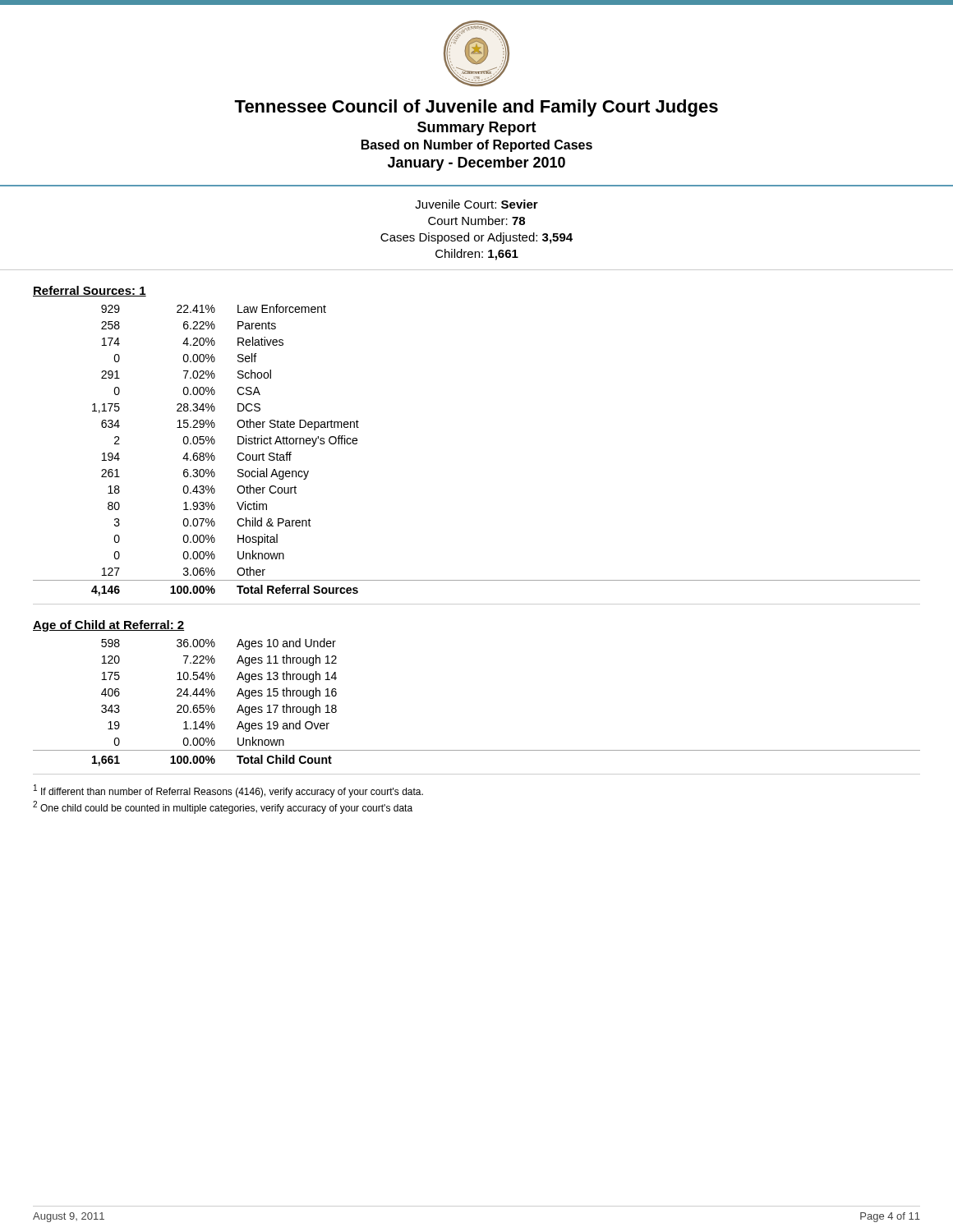This screenshot has width=953, height=1232.
Task: Find the element starting "Summary Report"
Action: click(x=476, y=127)
